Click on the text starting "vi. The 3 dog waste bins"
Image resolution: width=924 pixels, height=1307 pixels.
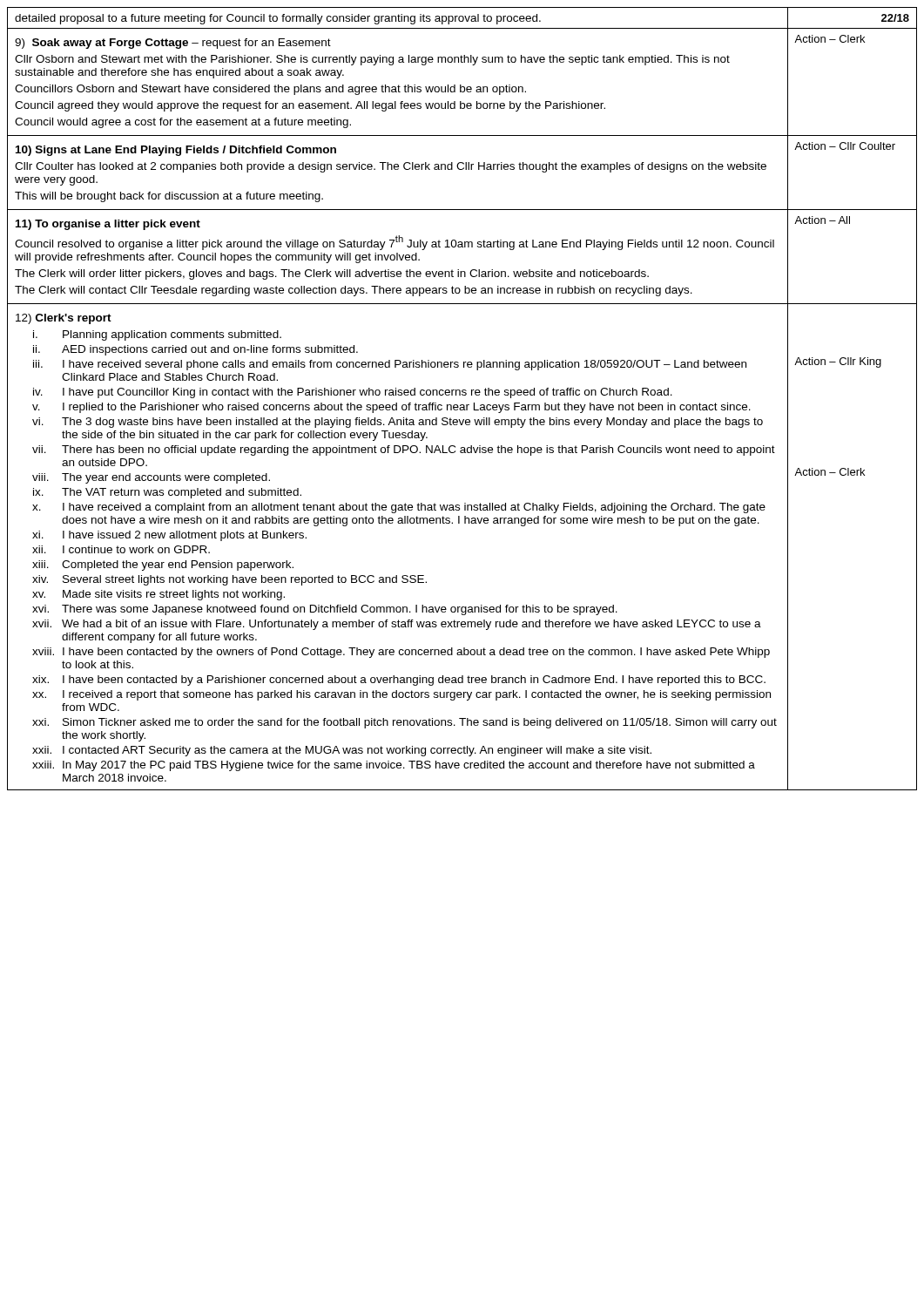pos(397,427)
